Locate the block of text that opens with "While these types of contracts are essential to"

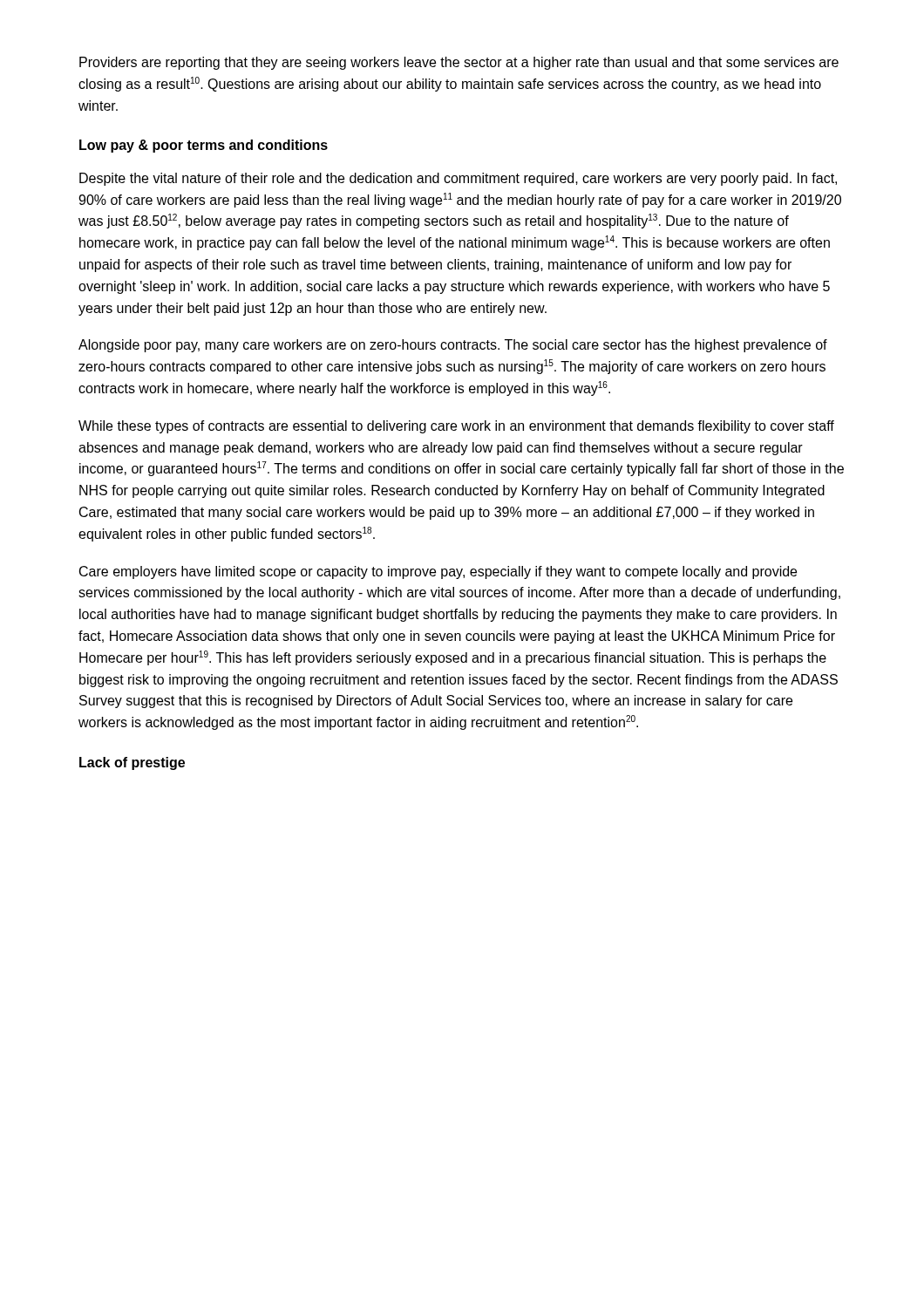tap(461, 480)
